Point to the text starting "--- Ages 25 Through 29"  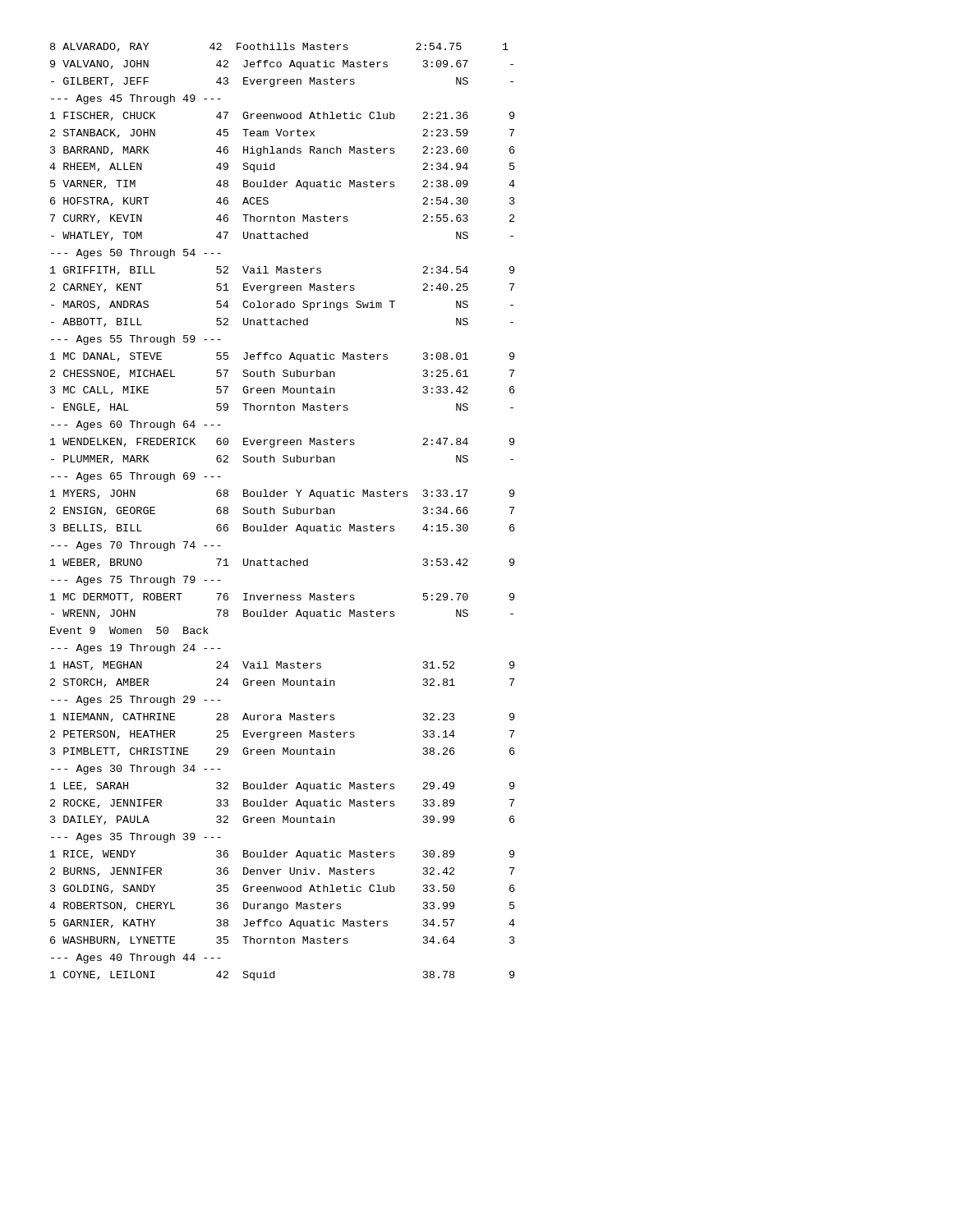136,701
